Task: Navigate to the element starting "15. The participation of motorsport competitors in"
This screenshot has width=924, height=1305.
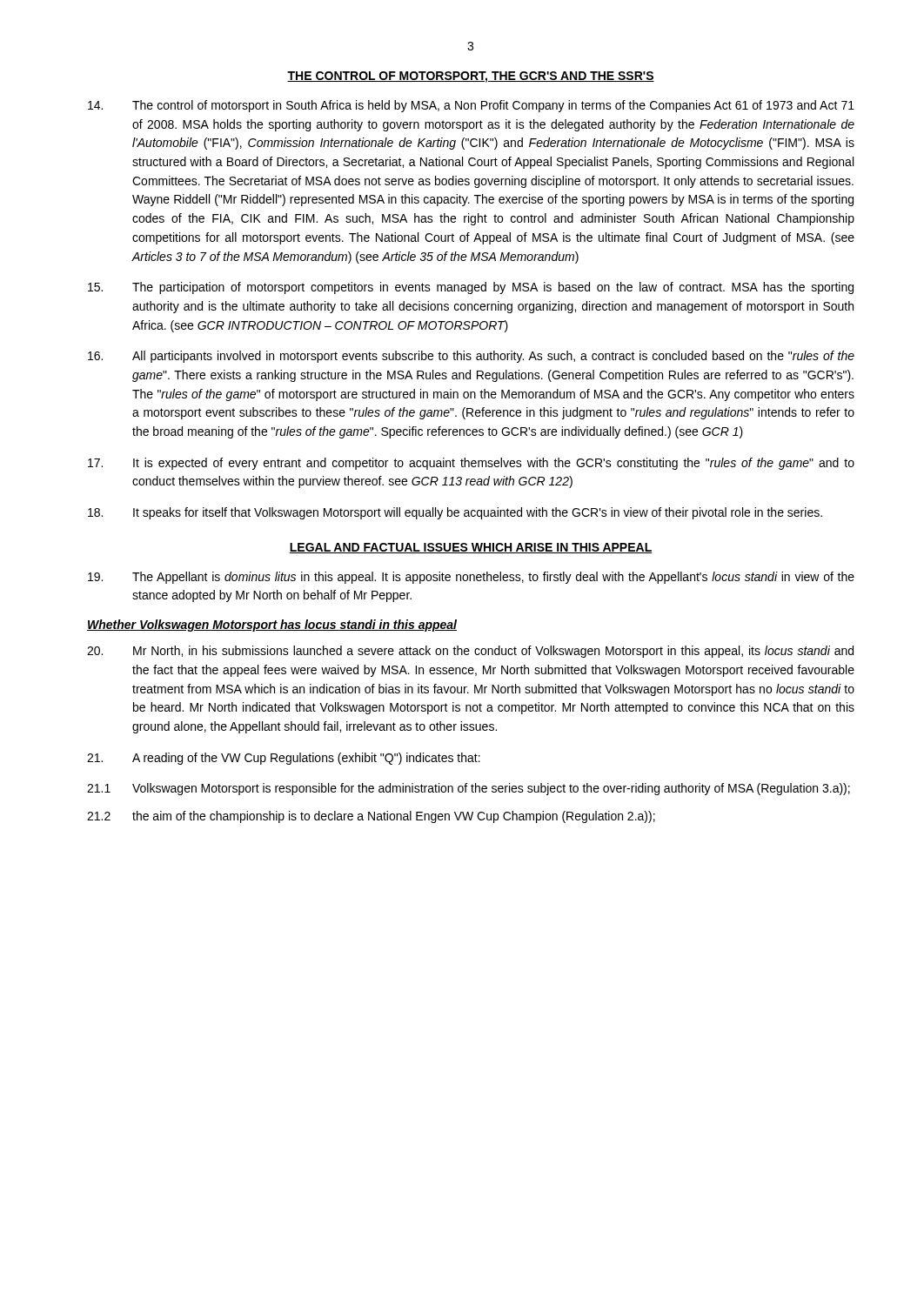Action: [x=471, y=307]
